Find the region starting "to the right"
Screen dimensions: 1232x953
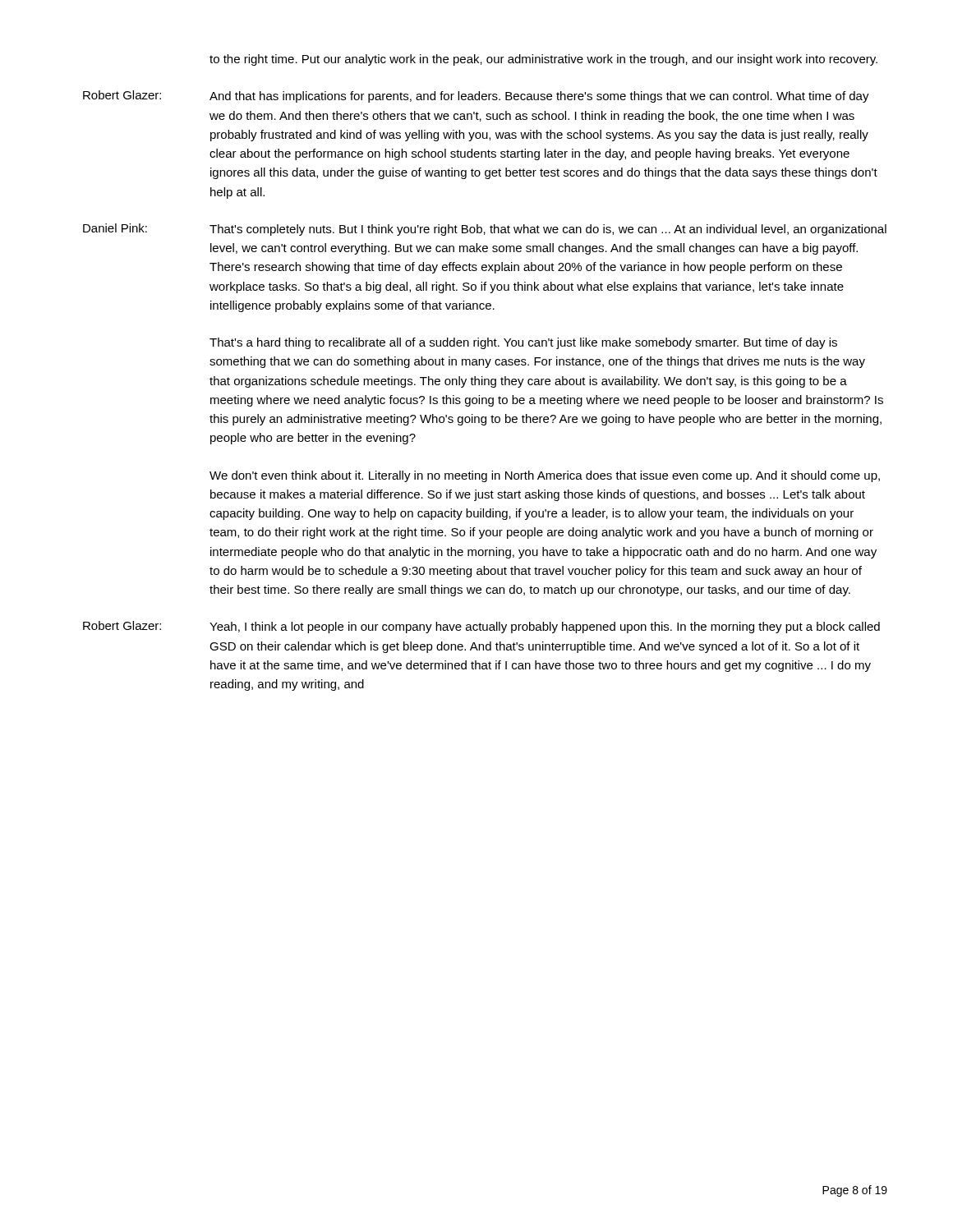tap(485, 59)
